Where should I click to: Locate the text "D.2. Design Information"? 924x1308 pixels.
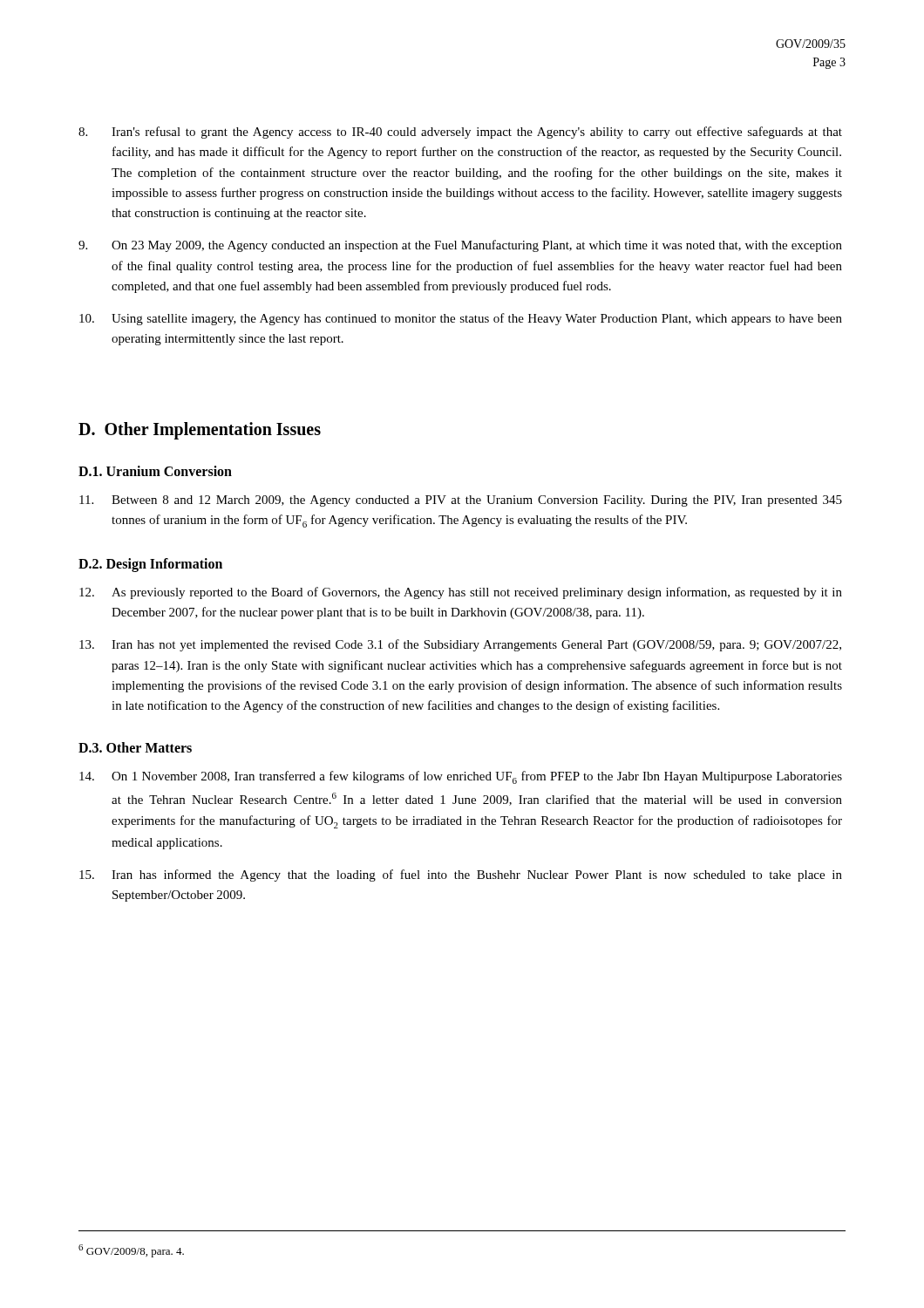tap(151, 564)
